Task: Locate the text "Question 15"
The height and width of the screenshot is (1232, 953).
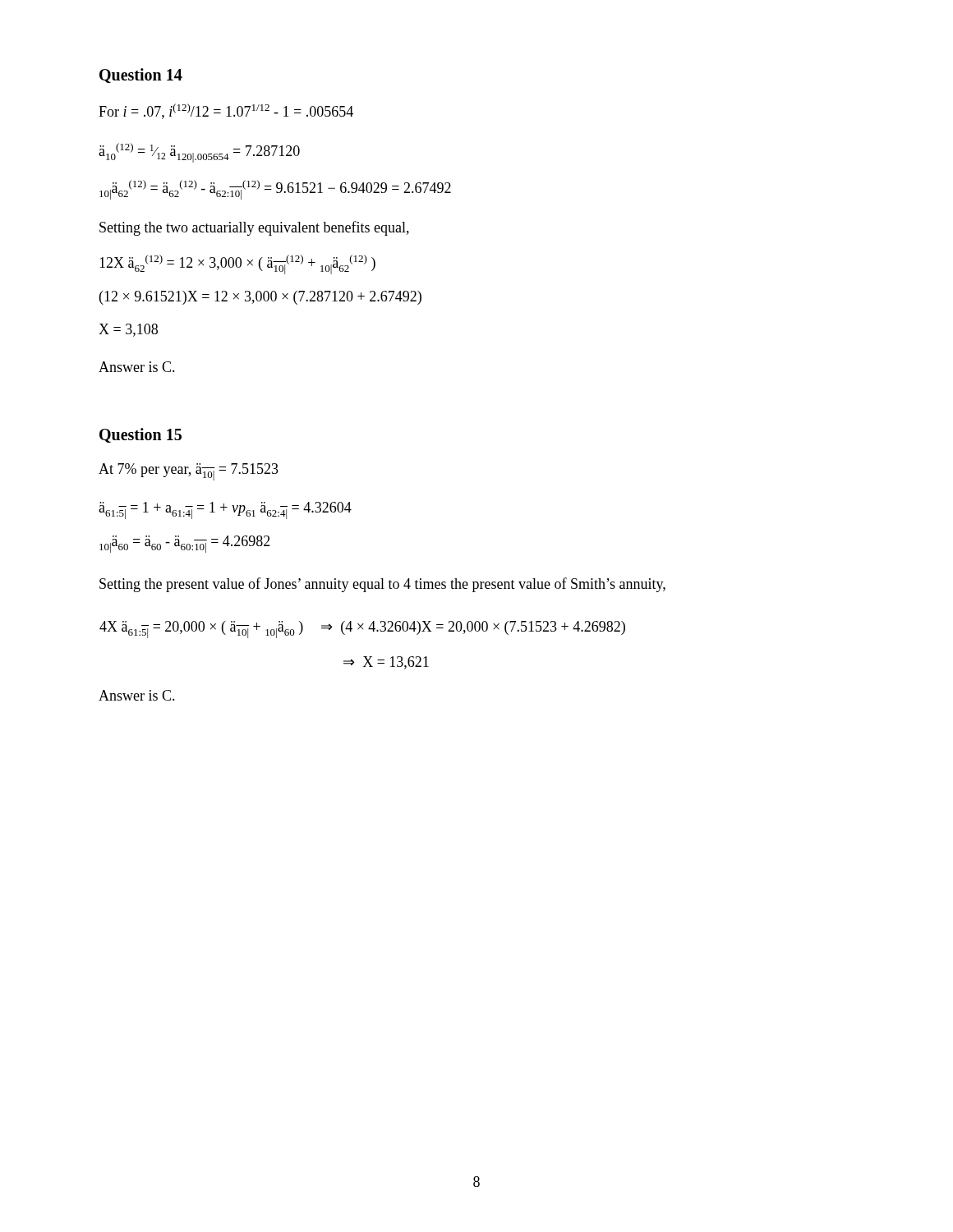Action: pos(140,435)
